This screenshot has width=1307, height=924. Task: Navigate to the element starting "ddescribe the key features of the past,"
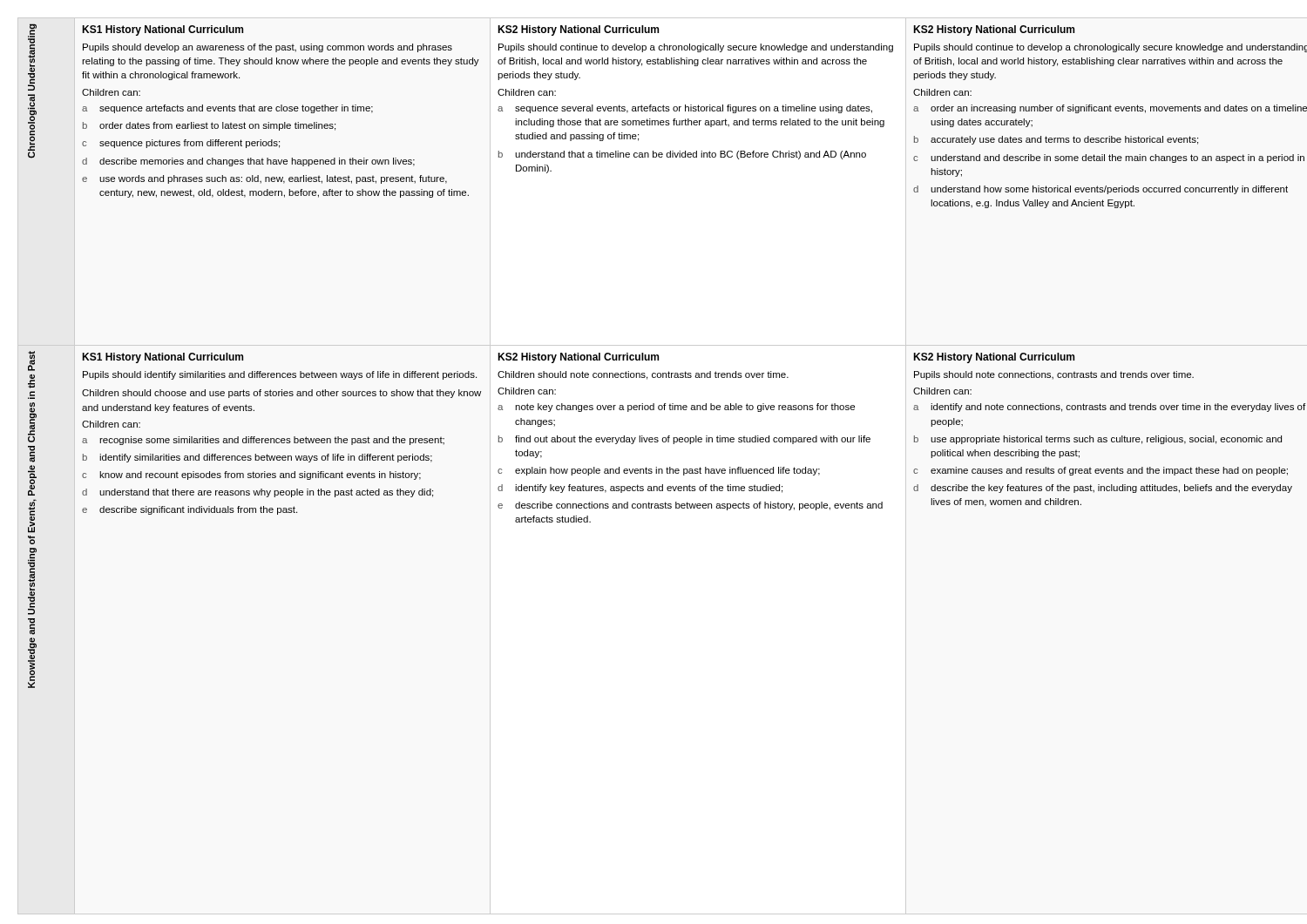point(1110,495)
